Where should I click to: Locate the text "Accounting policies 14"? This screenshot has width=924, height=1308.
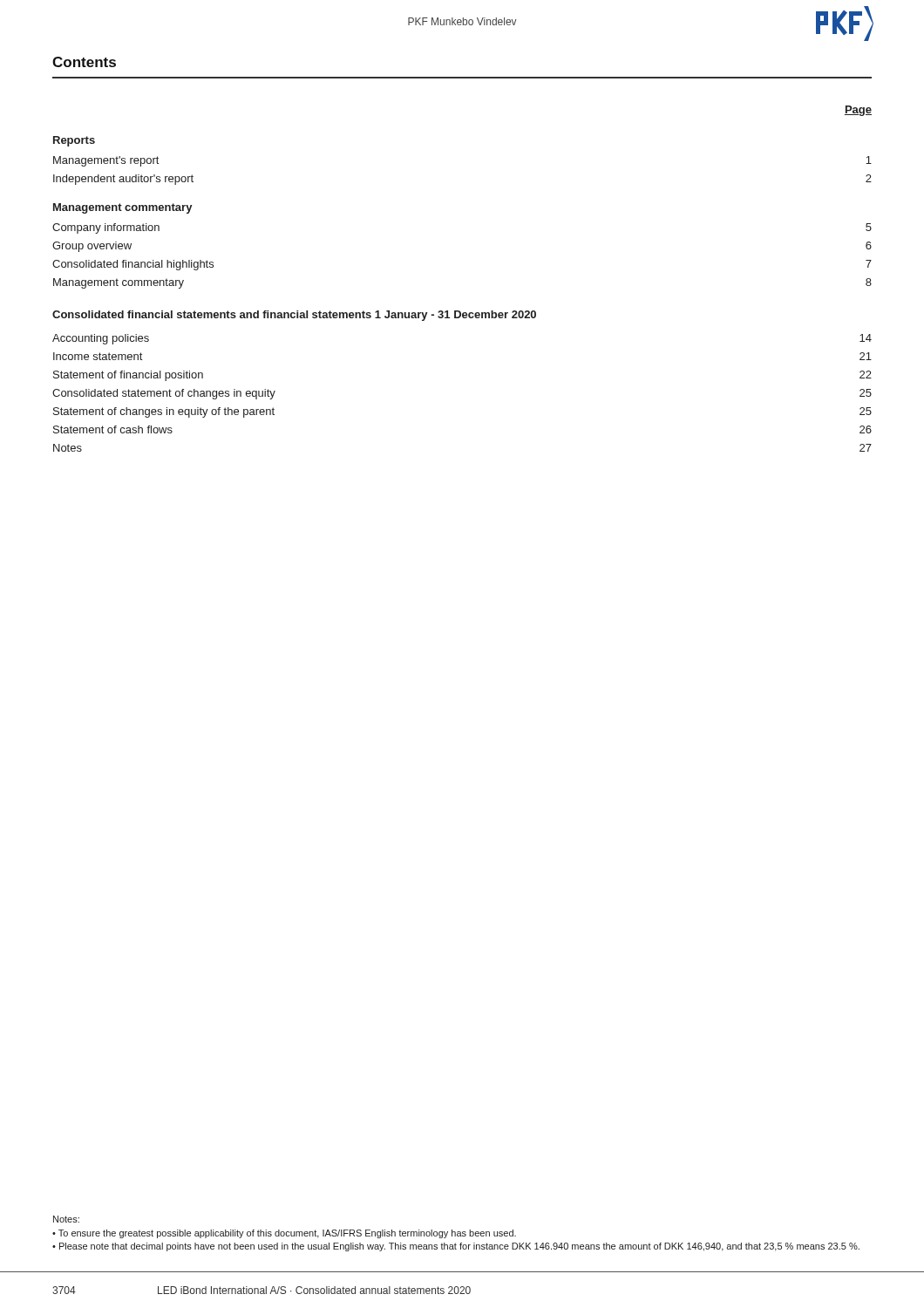[97, 339]
